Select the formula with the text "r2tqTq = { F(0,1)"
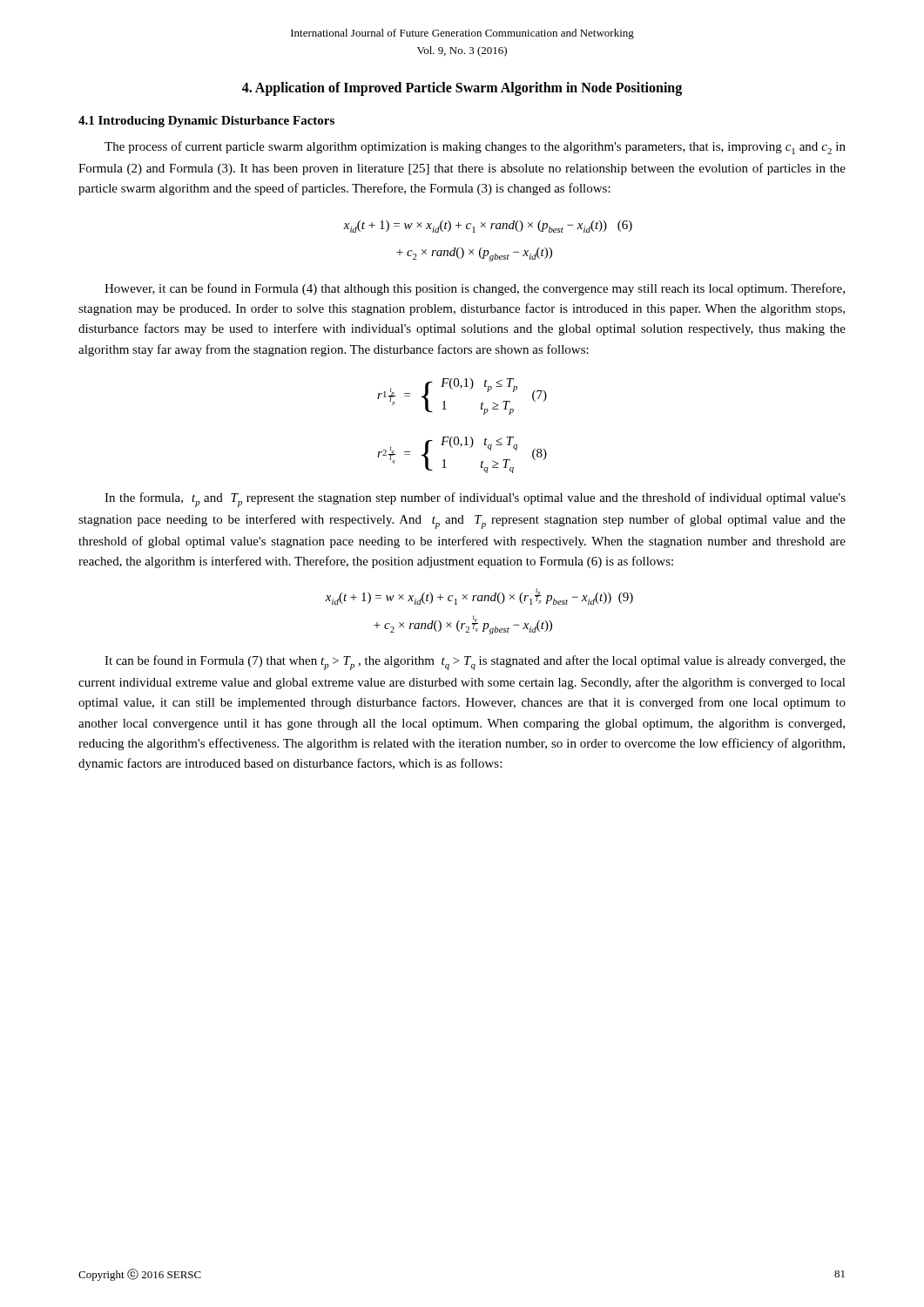The height and width of the screenshot is (1307, 924). click(462, 453)
